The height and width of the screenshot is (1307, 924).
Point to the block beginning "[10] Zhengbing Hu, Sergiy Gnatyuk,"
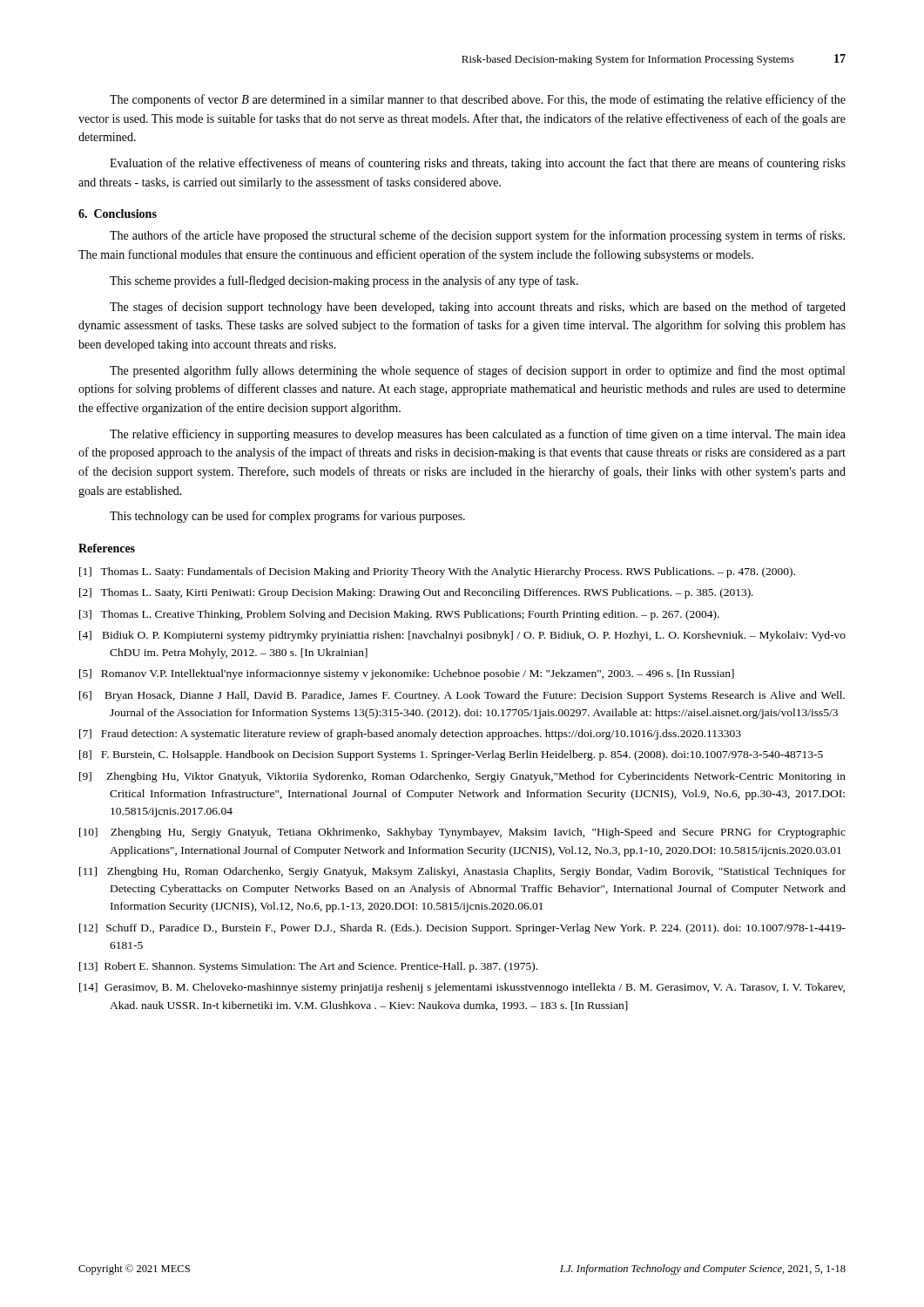pyautogui.click(x=462, y=841)
